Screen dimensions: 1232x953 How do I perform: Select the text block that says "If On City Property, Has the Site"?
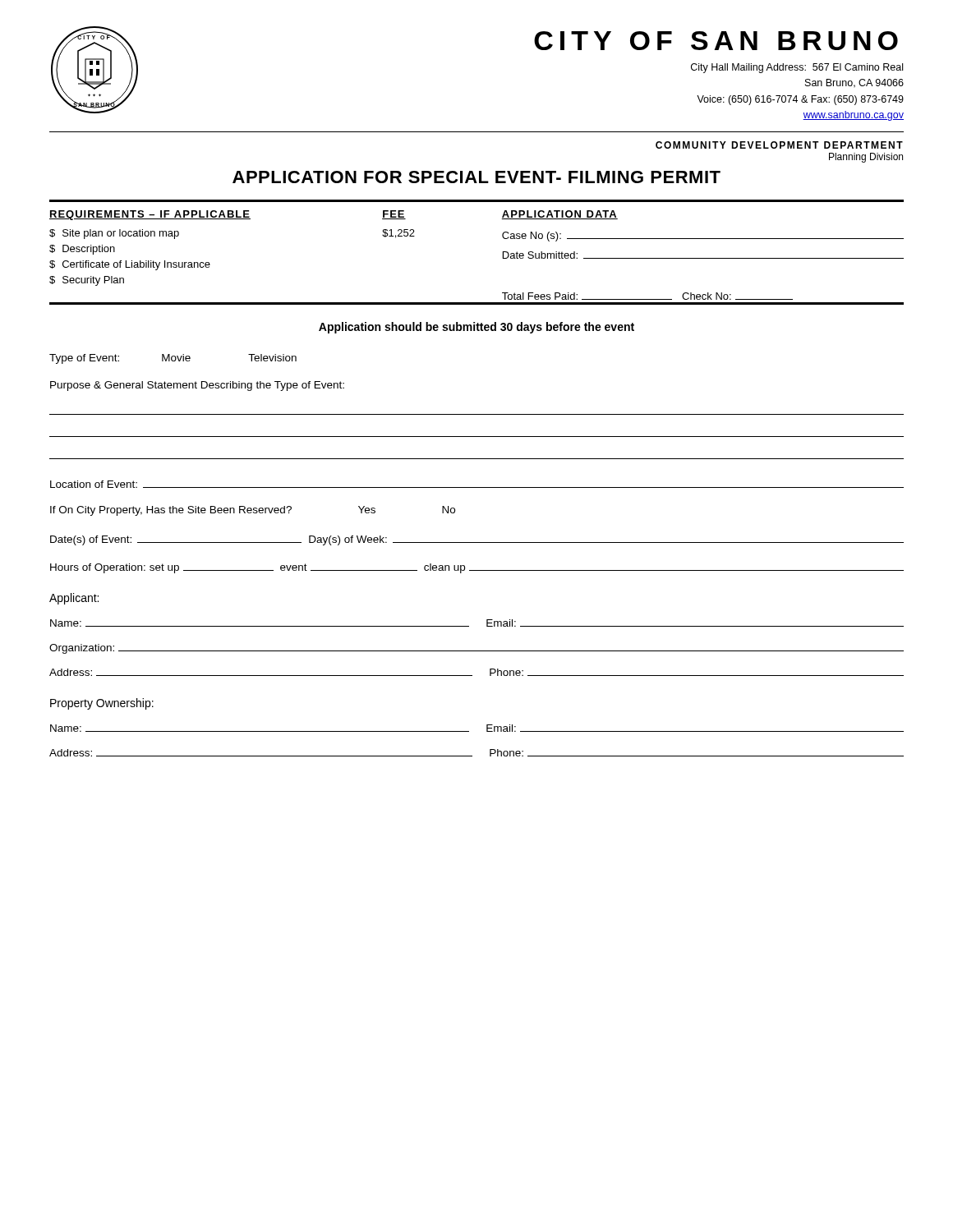coord(252,510)
